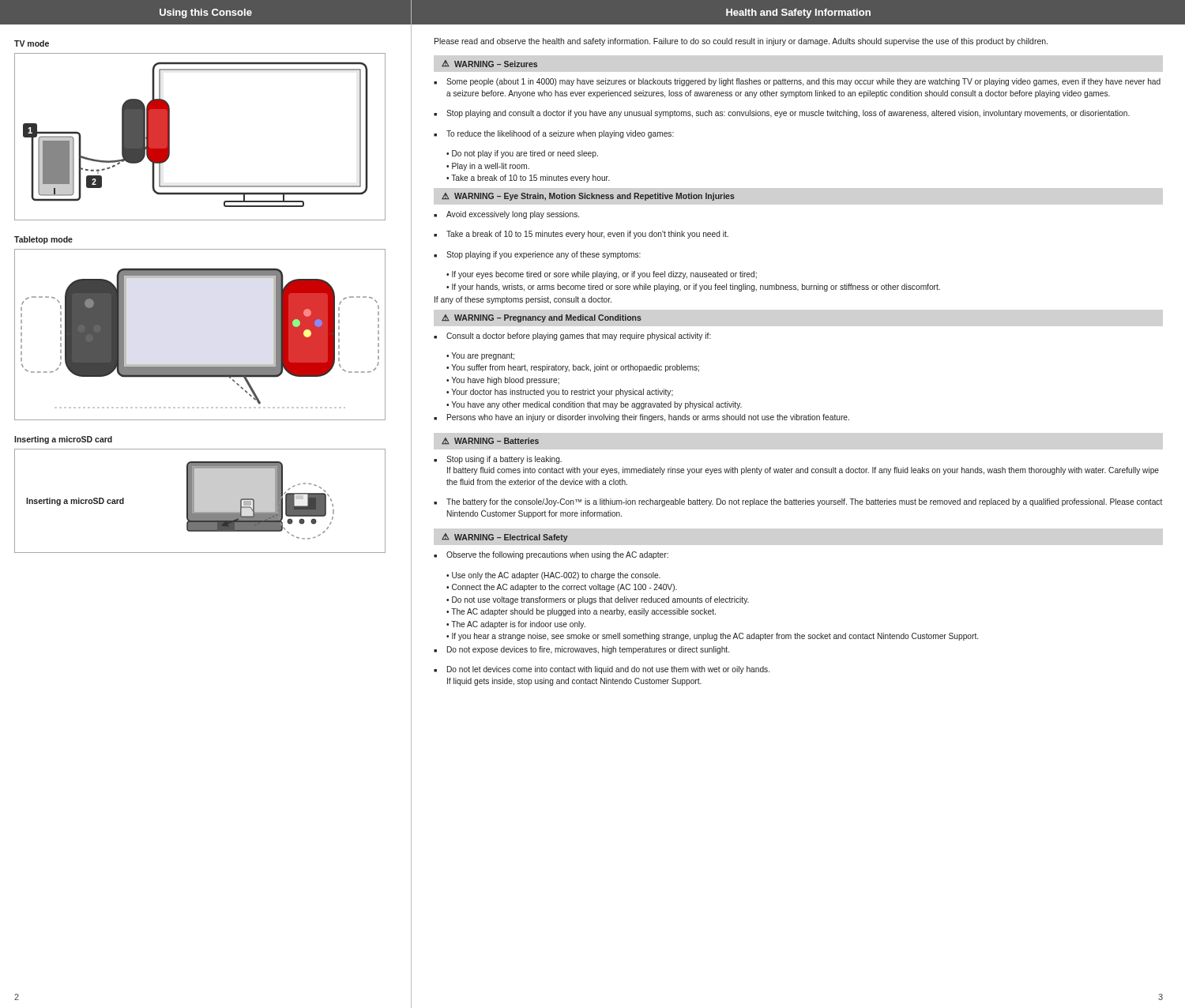Locate the element starting "Take a break of 10 to"
Screen dimensions: 1008x1185
581,235
